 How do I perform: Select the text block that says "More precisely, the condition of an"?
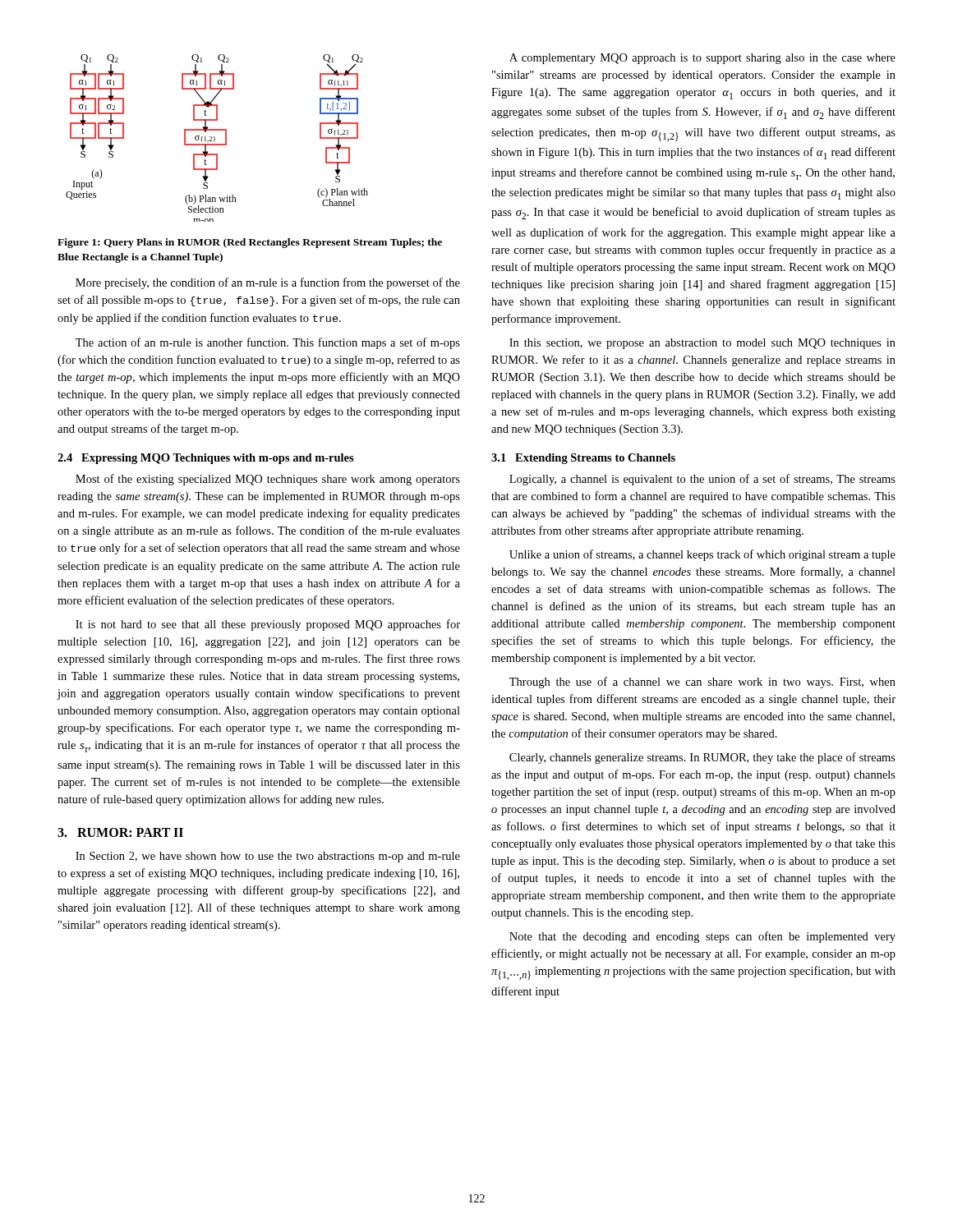click(x=259, y=356)
